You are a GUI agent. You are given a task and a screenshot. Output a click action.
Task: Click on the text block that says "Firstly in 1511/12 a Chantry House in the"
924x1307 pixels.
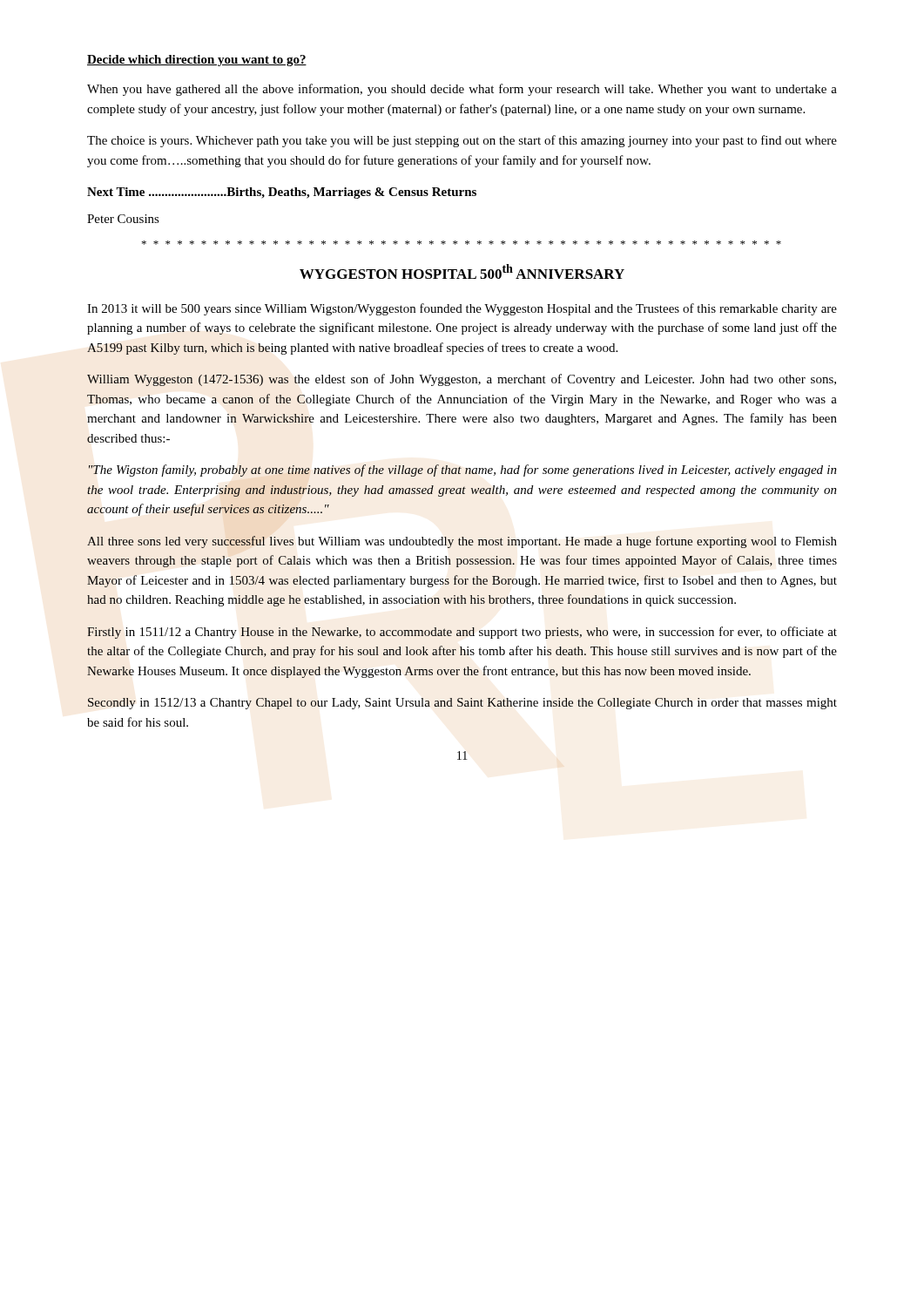click(x=462, y=651)
